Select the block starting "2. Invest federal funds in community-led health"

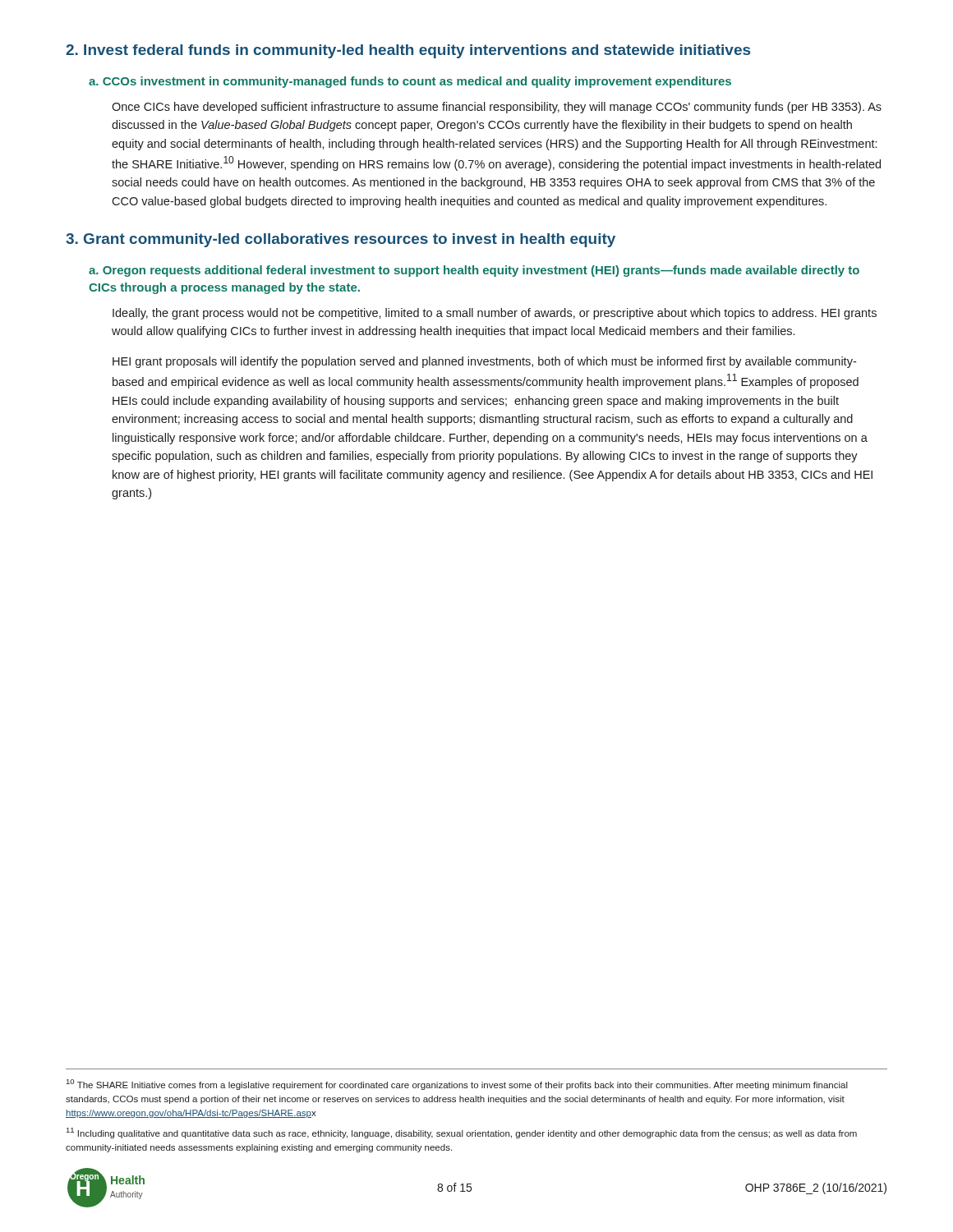[x=476, y=50]
